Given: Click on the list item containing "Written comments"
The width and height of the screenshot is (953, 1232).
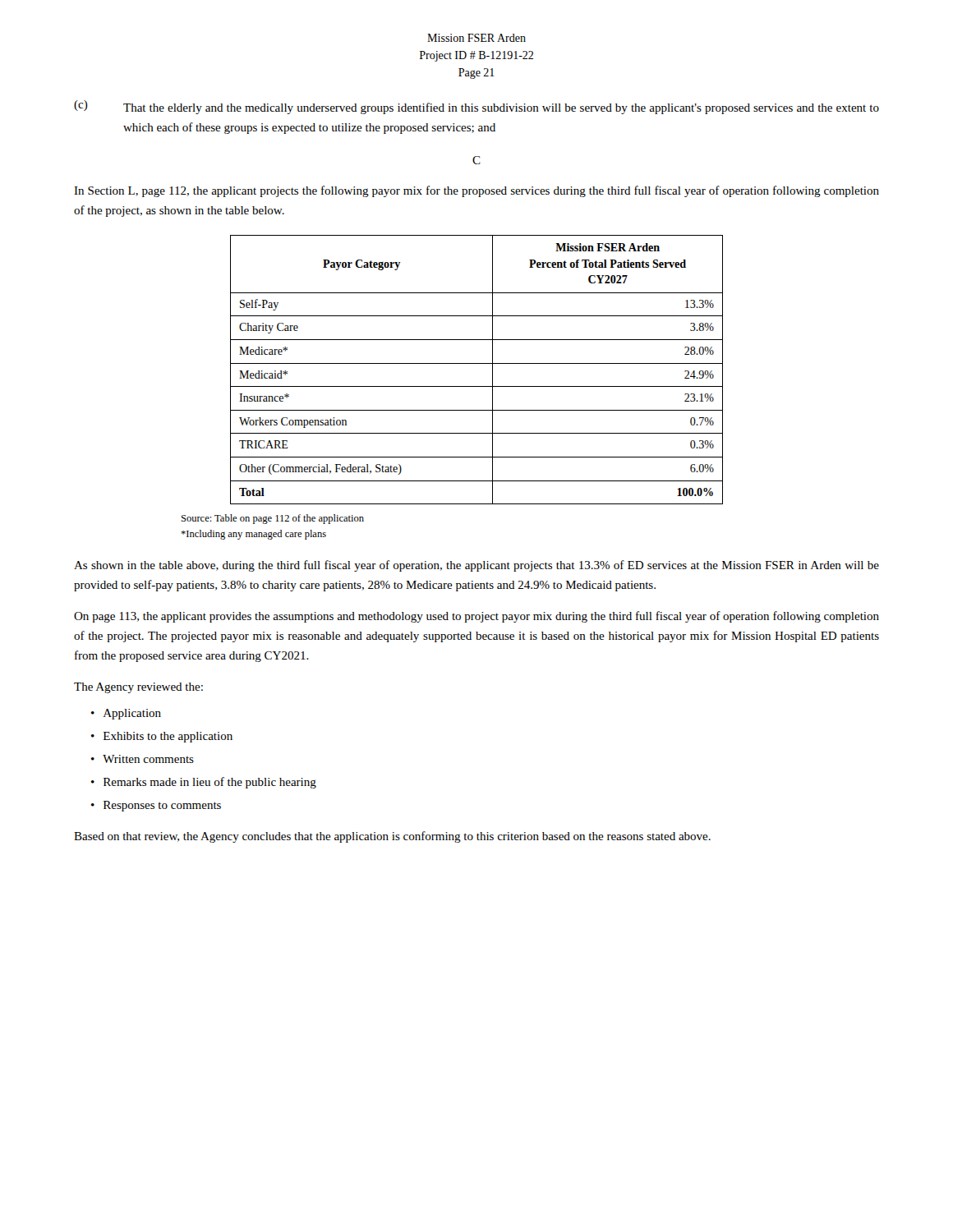Looking at the screenshot, I should 148,759.
